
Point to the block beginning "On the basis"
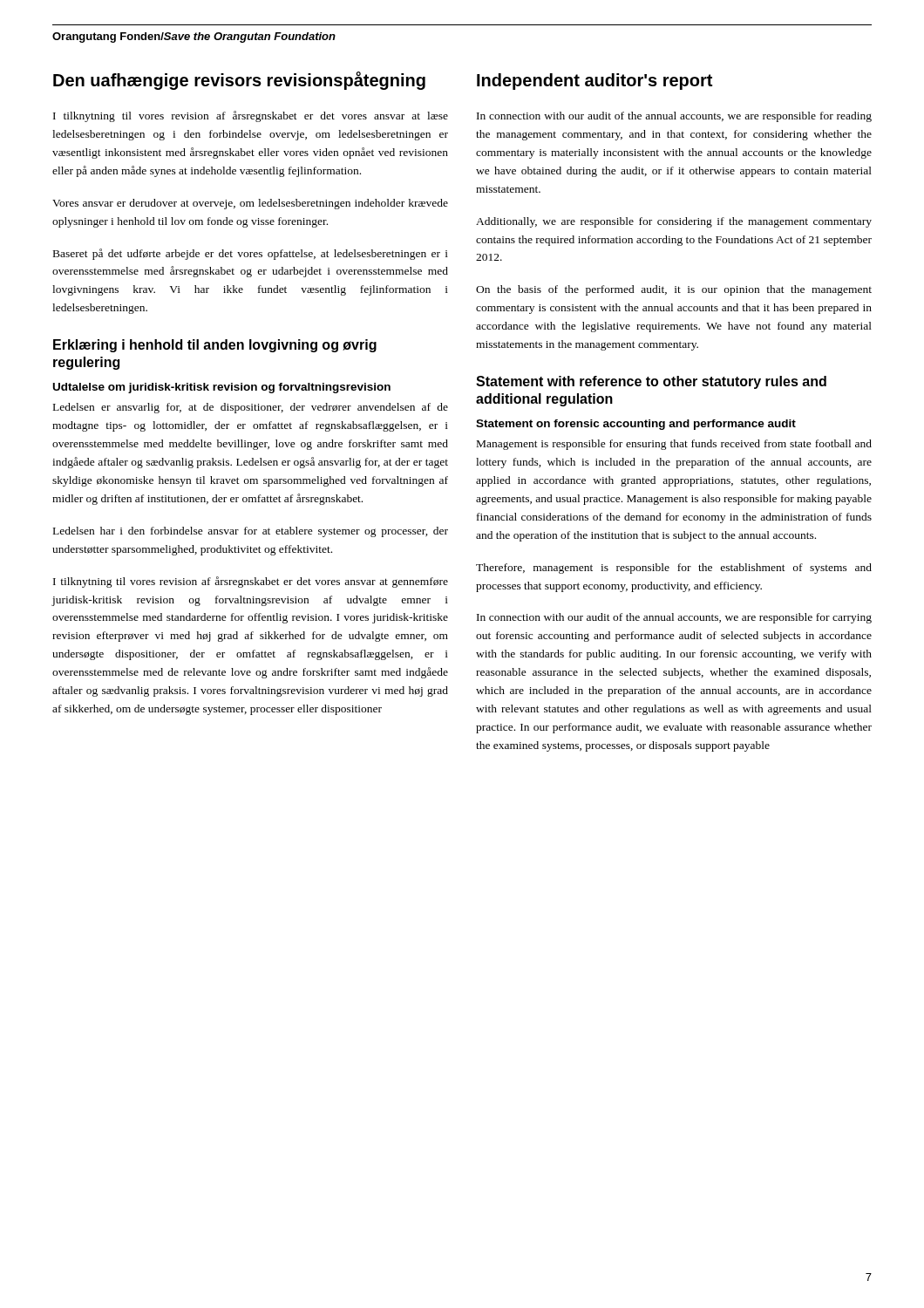[x=674, y=318]
